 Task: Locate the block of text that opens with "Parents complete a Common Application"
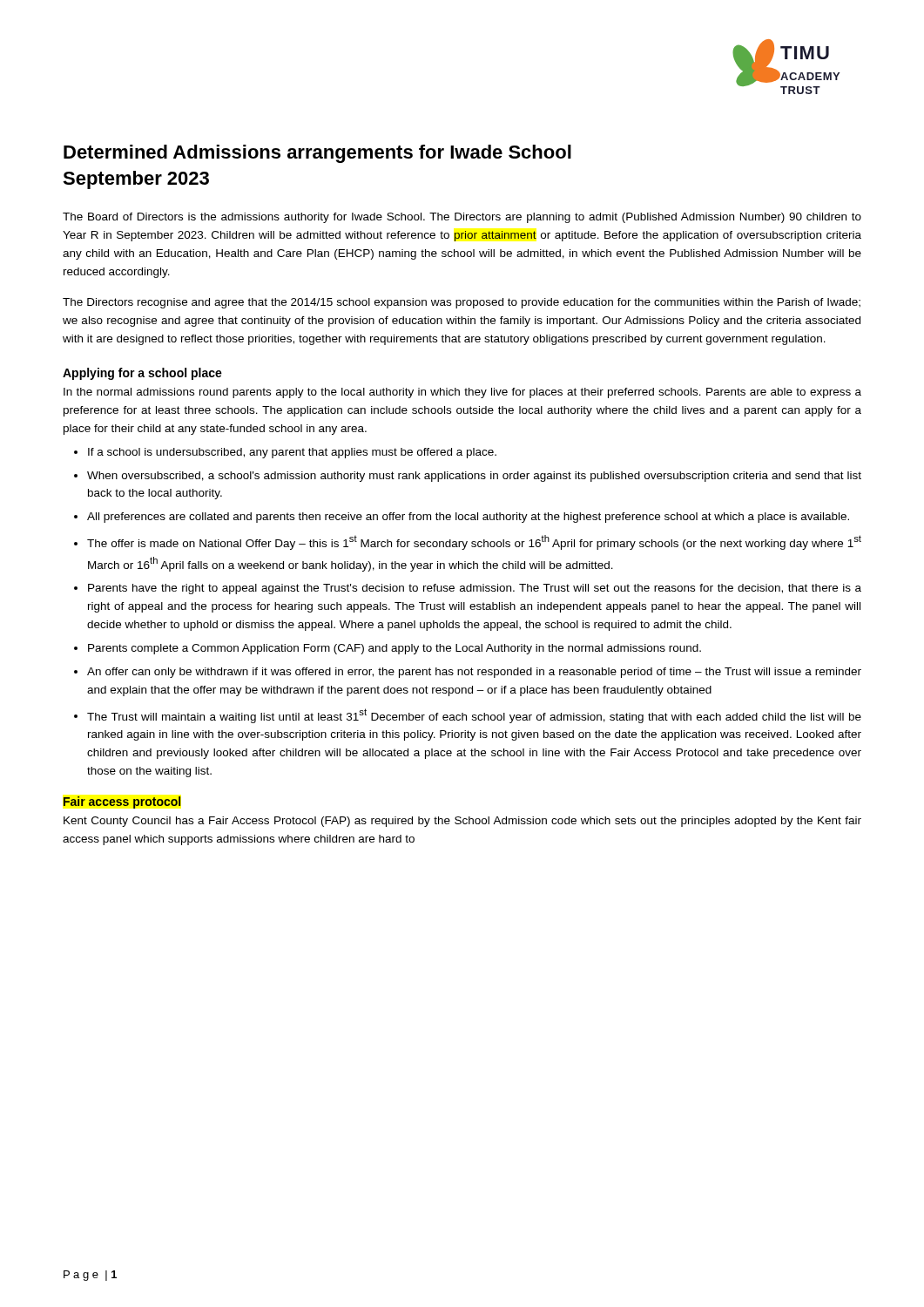[395, 648]
